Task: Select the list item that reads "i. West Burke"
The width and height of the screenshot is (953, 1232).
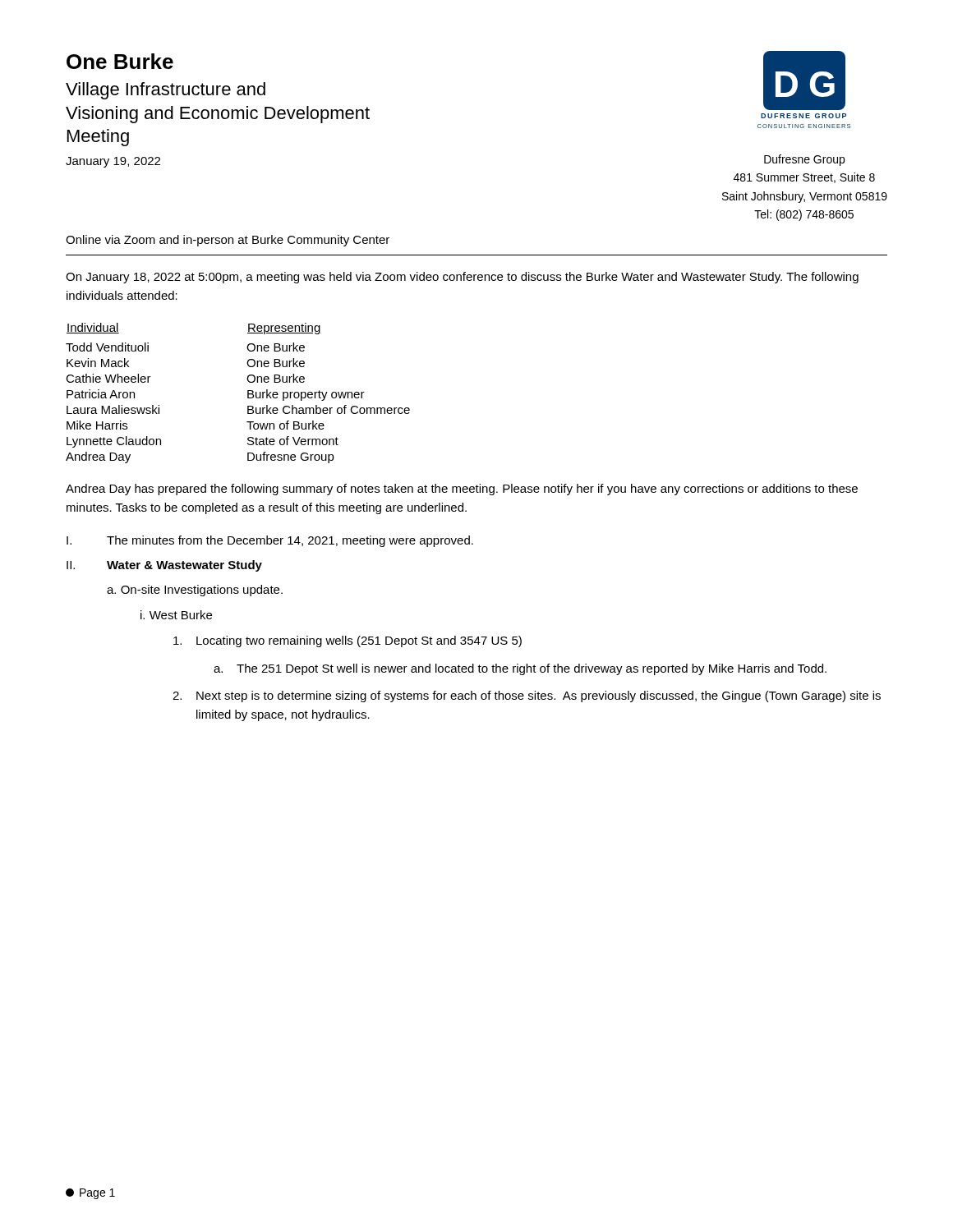Action: (x=176, y=615)
